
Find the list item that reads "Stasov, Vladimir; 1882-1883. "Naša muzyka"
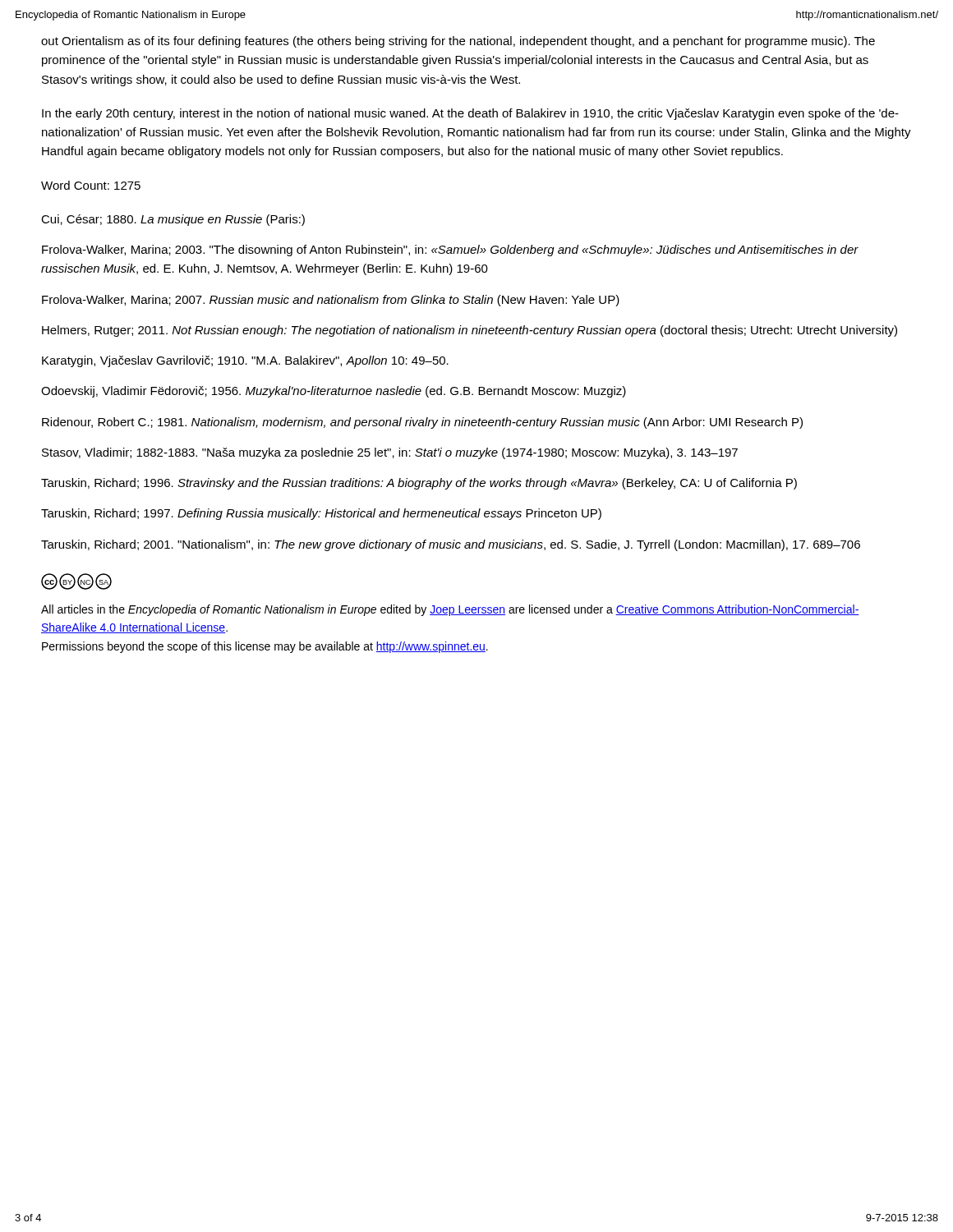click(x=390, y=452)
